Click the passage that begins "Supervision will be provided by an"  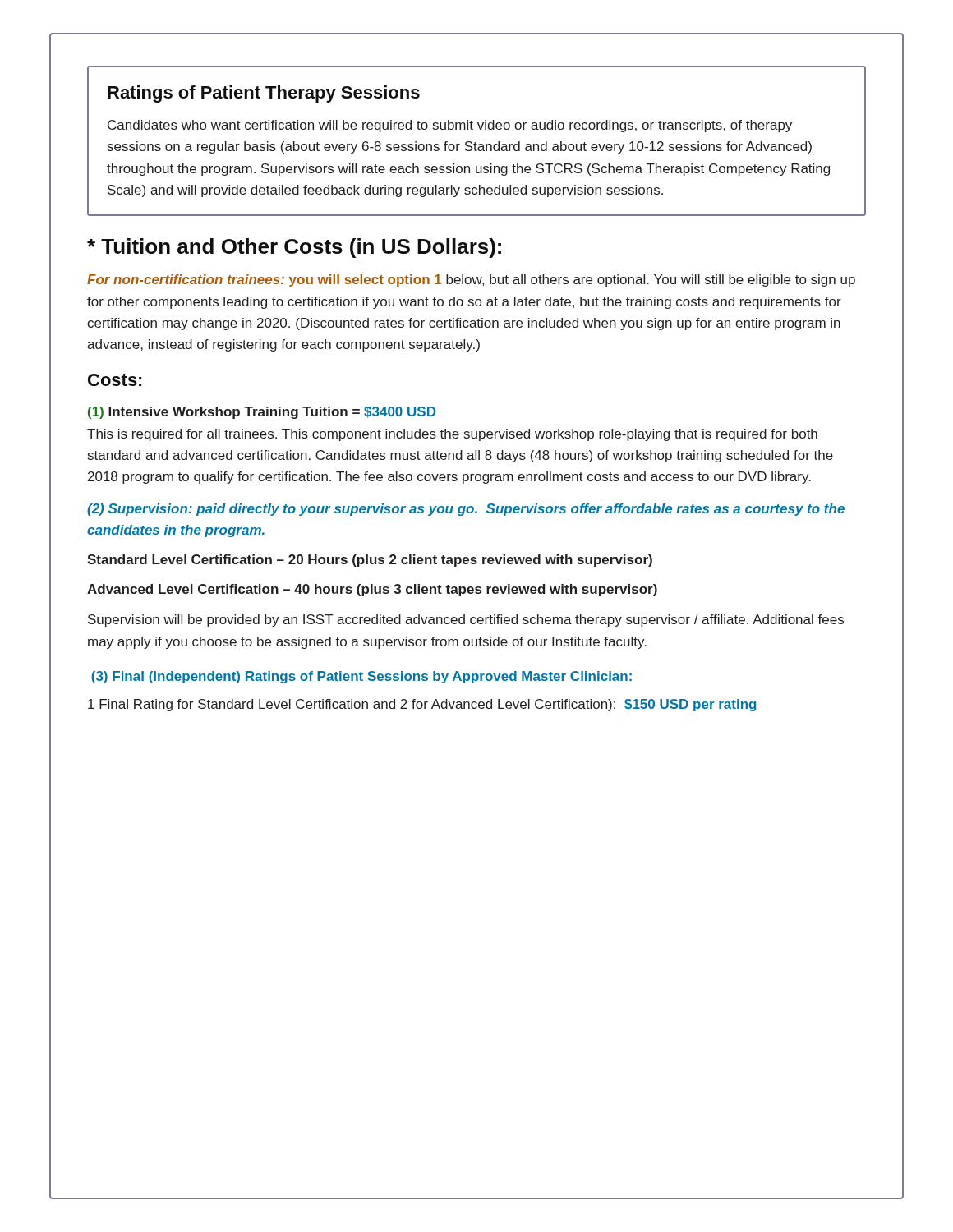pyautogui.click(x=466, y=631)
